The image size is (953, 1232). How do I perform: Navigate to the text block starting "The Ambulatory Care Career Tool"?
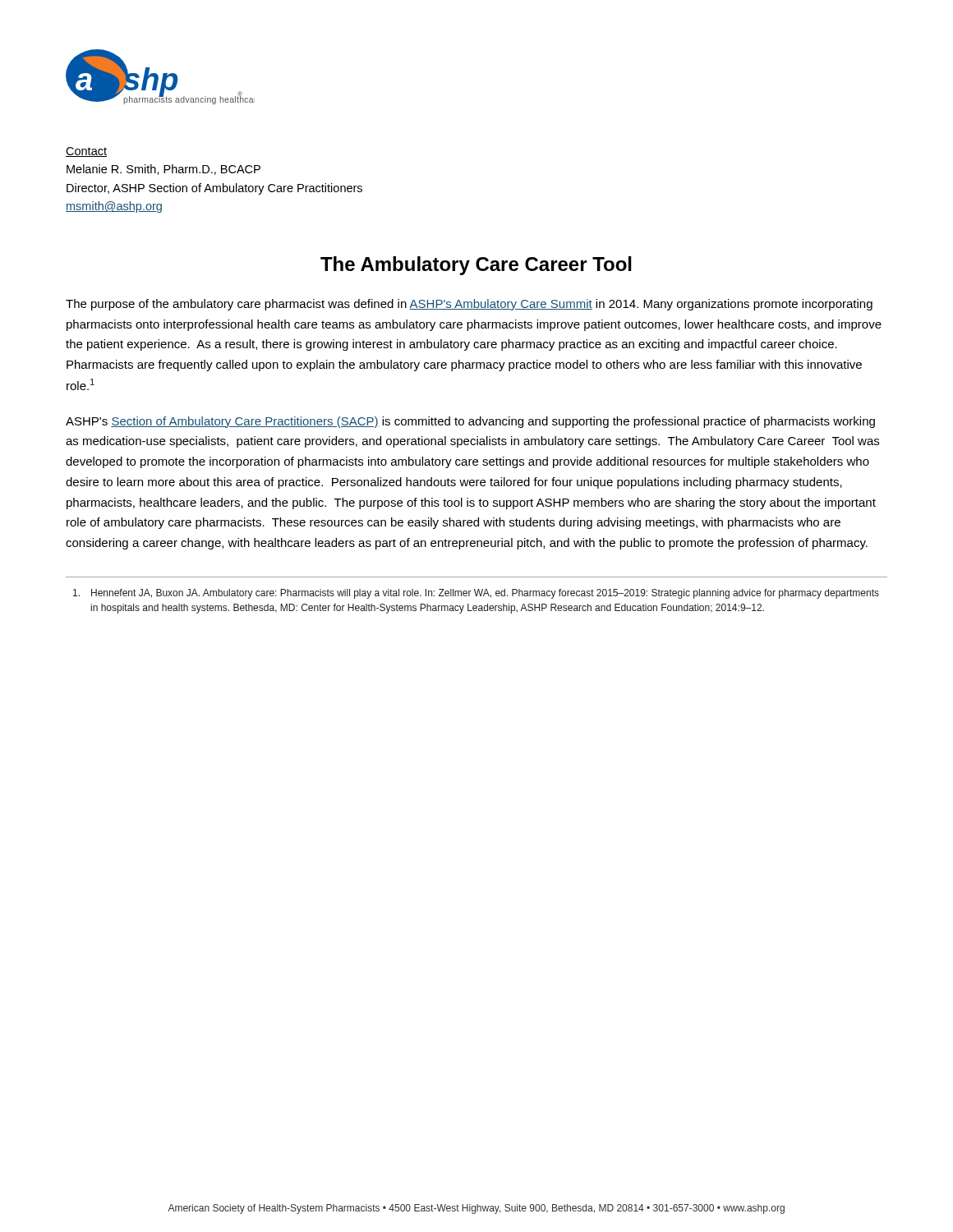pyautogui.click(x=476, y=264)
